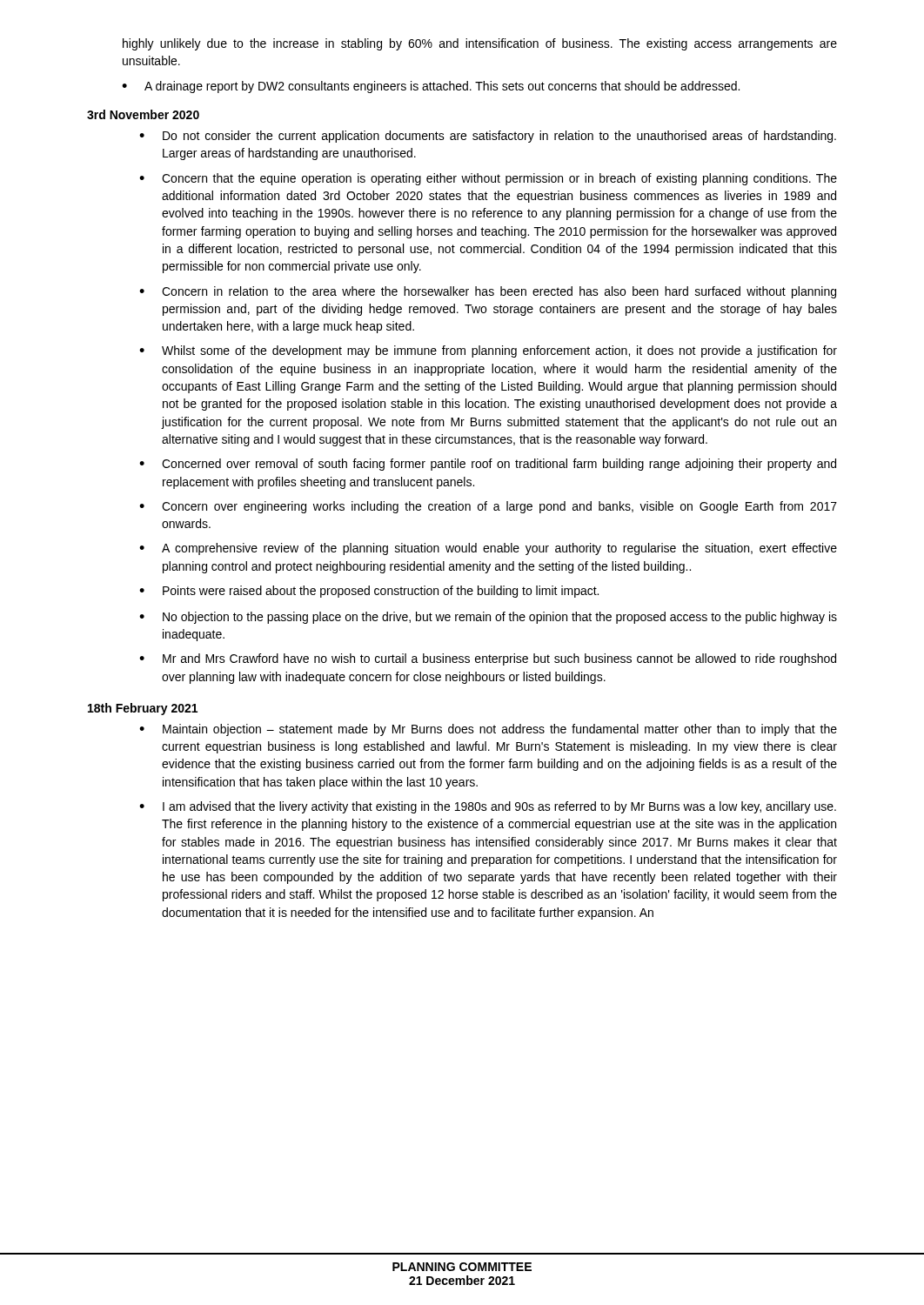Point to the block beginning "• A comprehensive"
The image size is (924, 1305).
[x=488, y=557]
